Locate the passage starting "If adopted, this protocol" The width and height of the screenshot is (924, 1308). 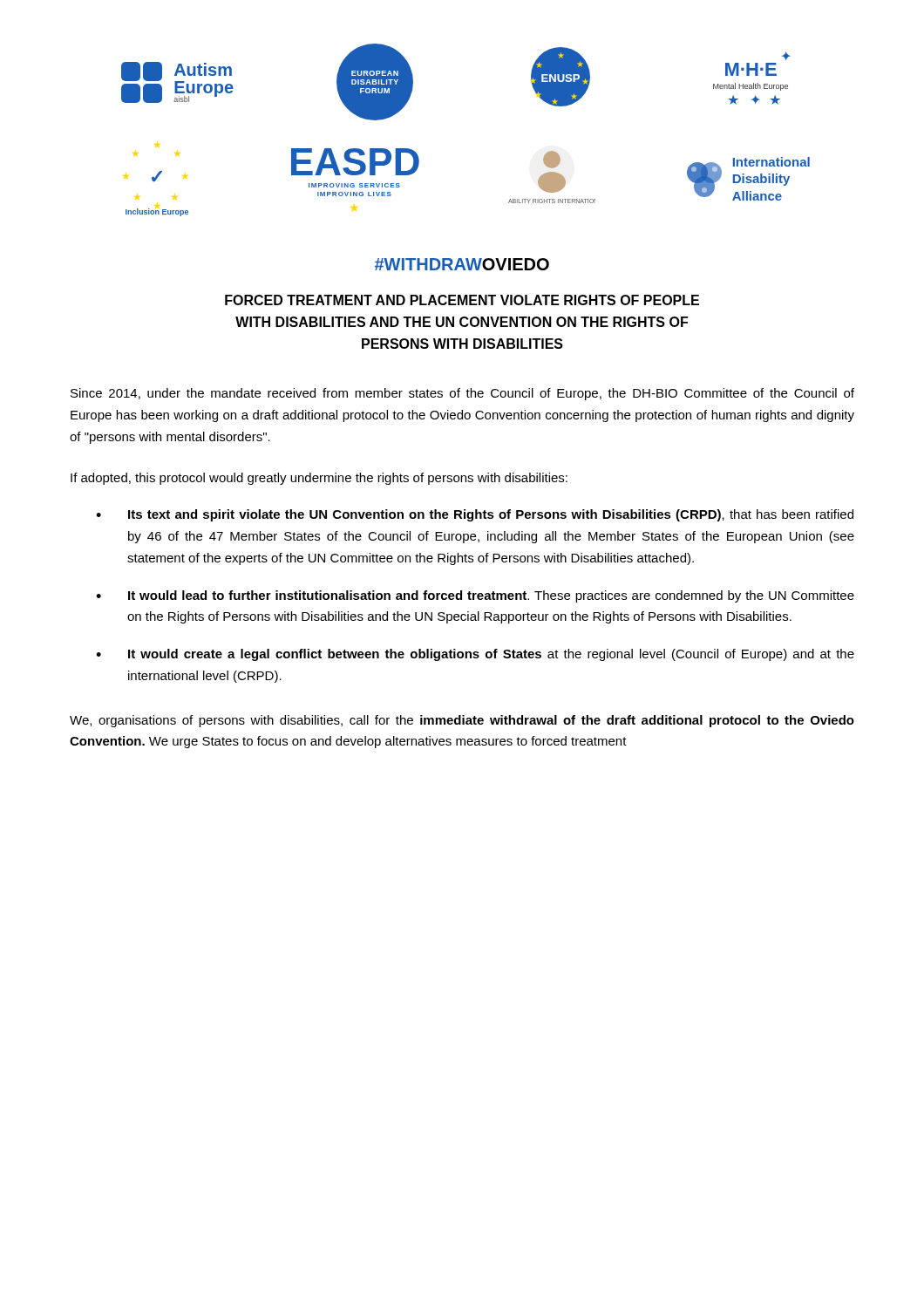[319, 477]
